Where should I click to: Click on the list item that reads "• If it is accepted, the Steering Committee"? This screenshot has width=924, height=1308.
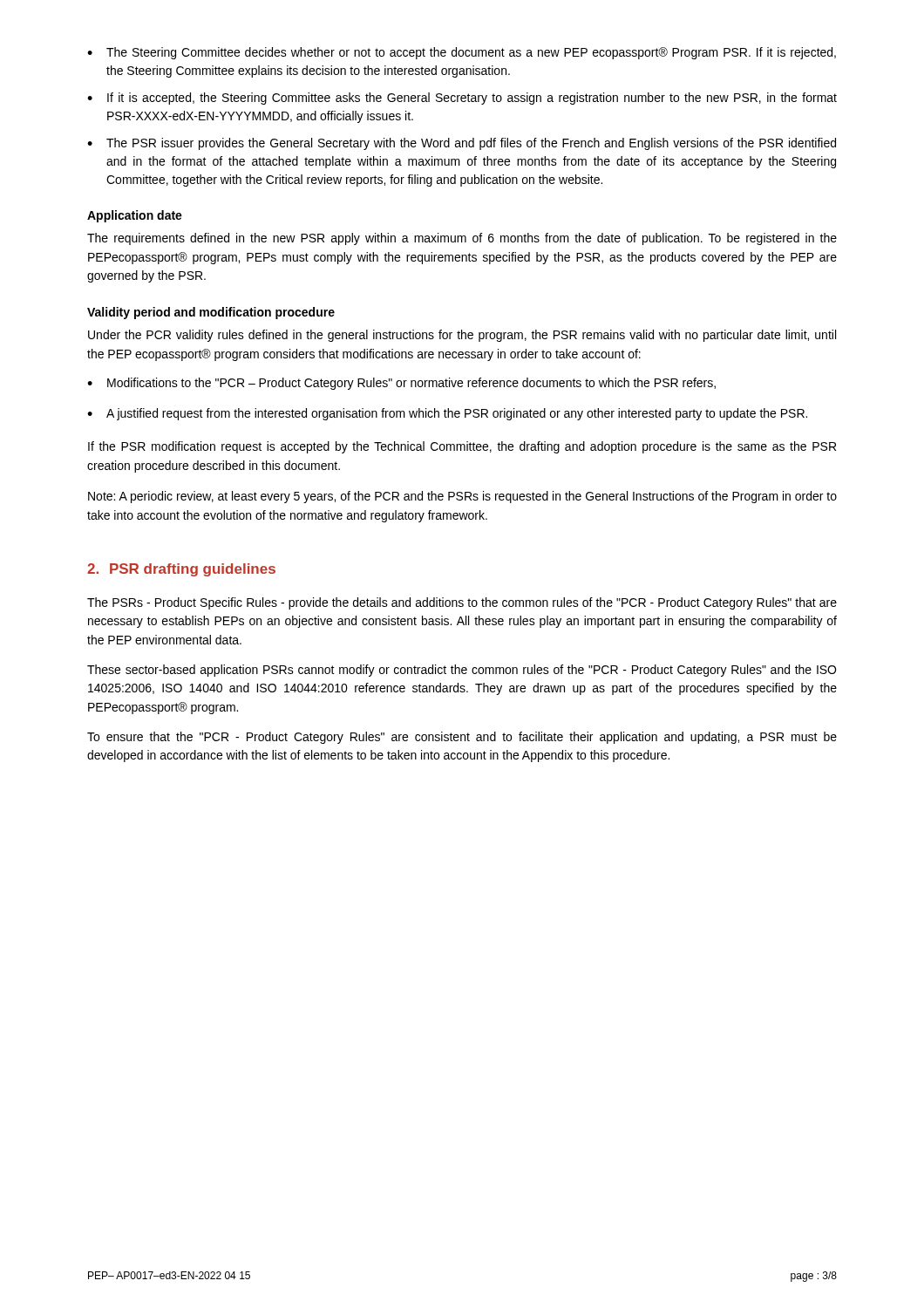pyautogui.click(x=462, y=107)
